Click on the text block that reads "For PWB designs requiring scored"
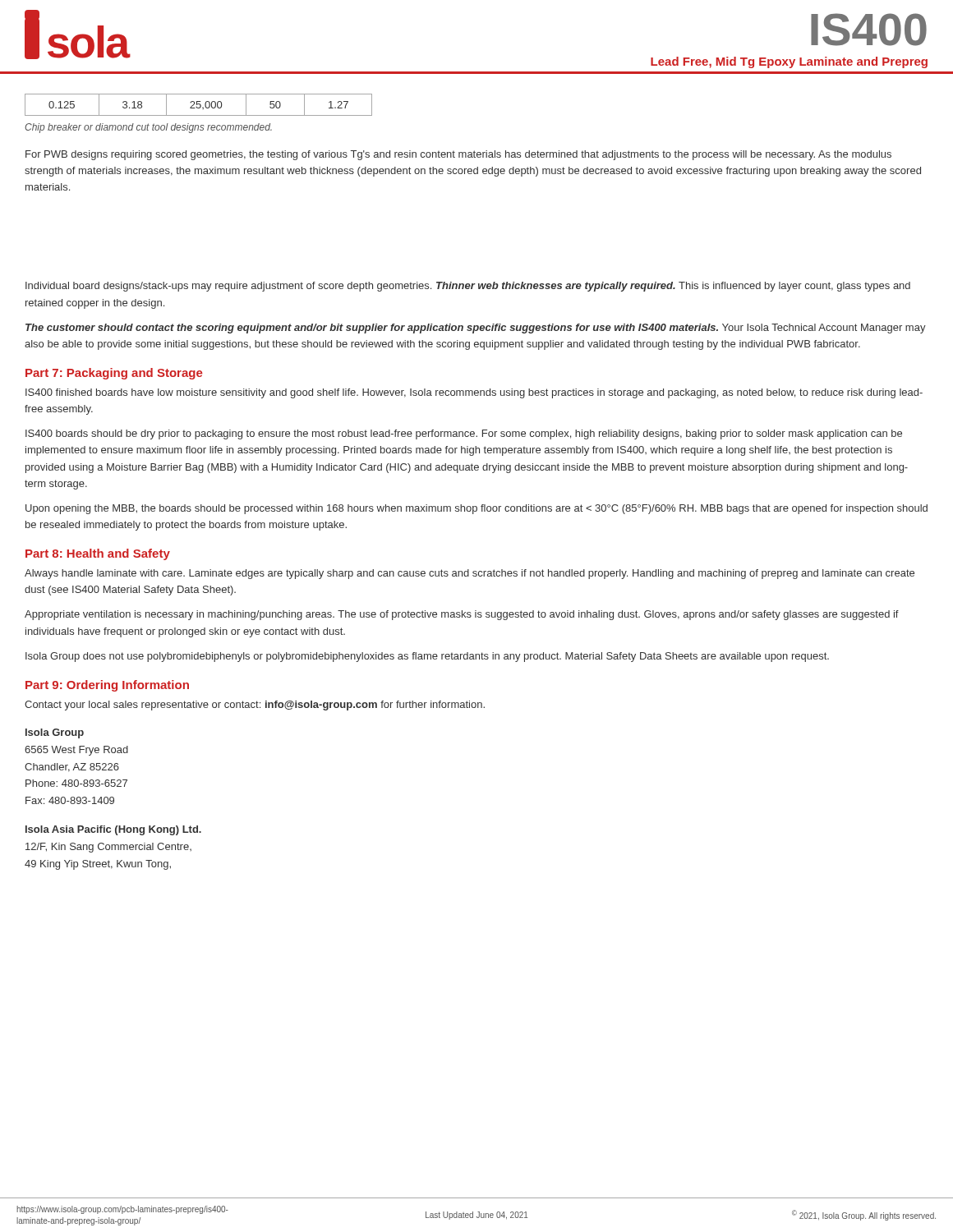 click(473, 171)
